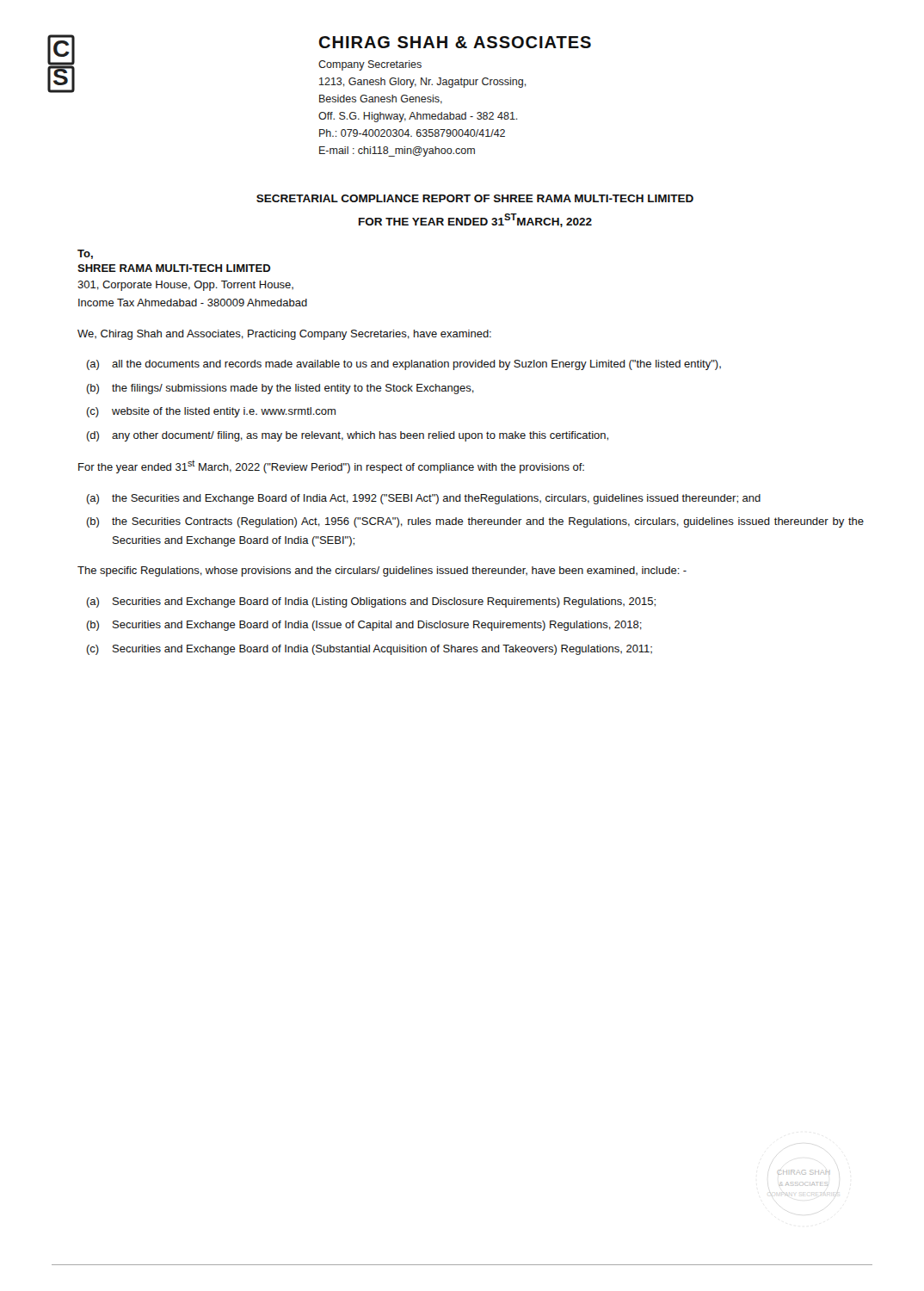Navigate to the text block starting "(a)Securities and Exchange Board"

tap(475, 601)
